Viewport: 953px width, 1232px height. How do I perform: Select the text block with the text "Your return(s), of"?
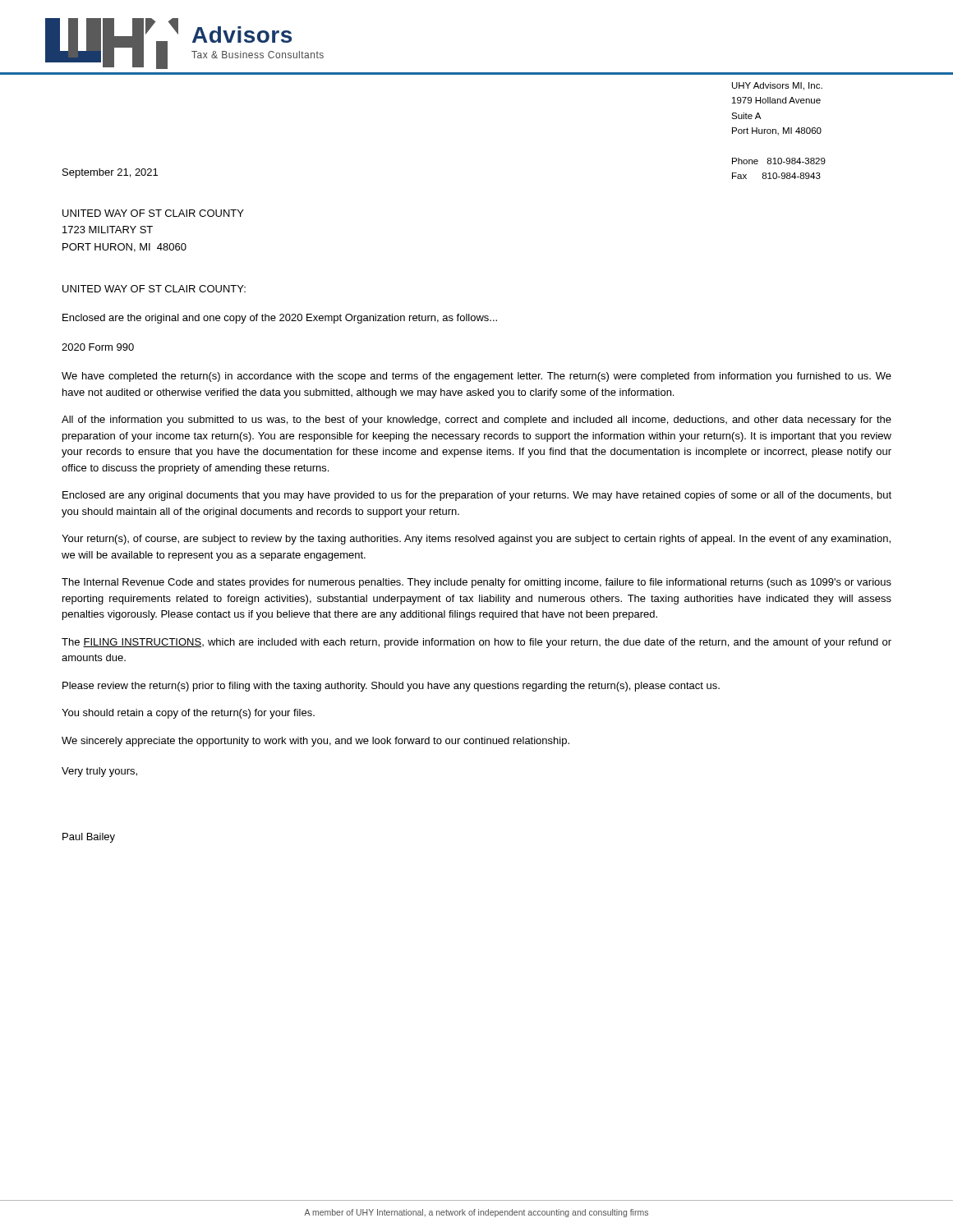coord(476,547)
